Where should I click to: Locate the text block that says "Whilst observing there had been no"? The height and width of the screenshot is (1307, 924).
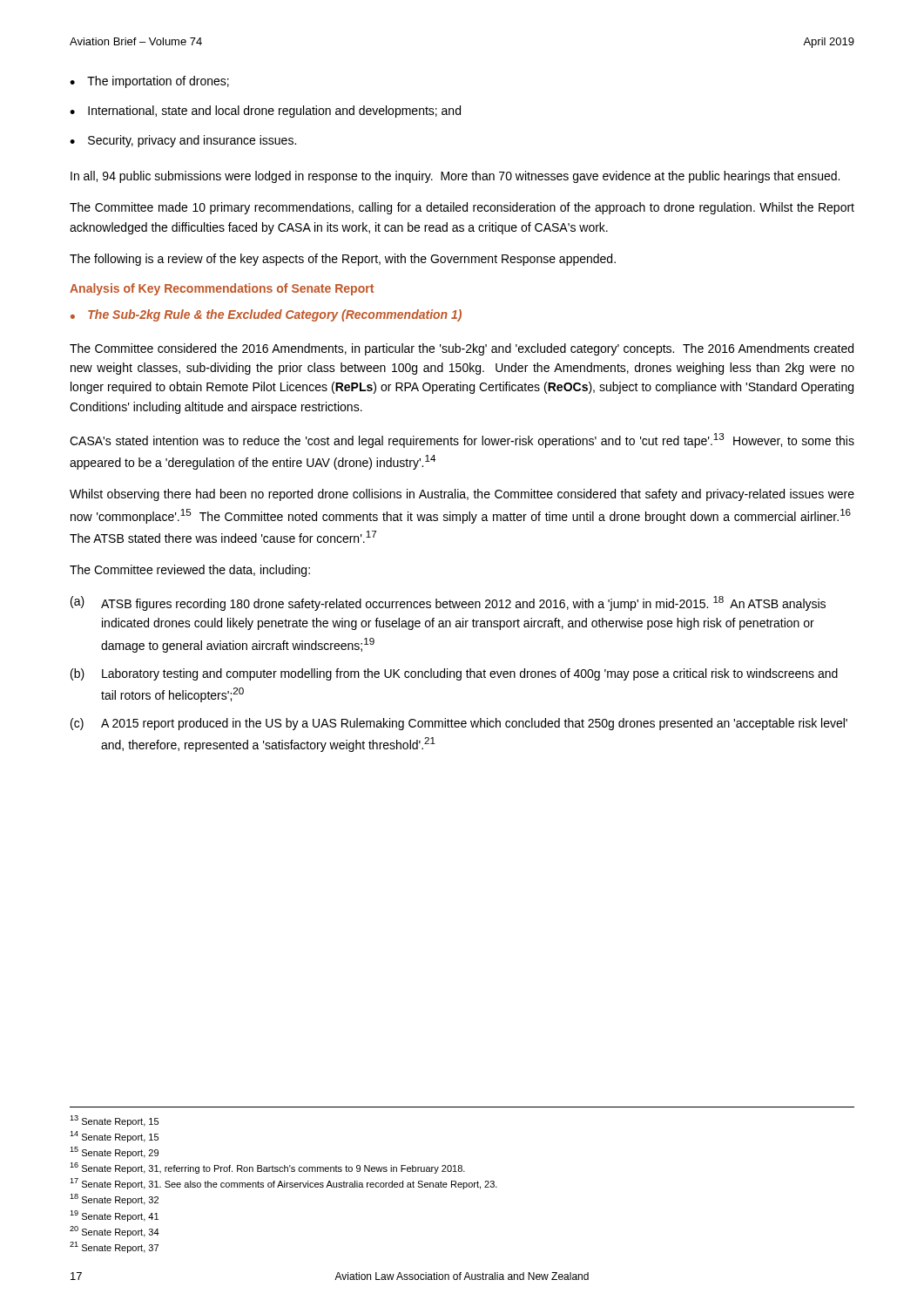[462, 516]
